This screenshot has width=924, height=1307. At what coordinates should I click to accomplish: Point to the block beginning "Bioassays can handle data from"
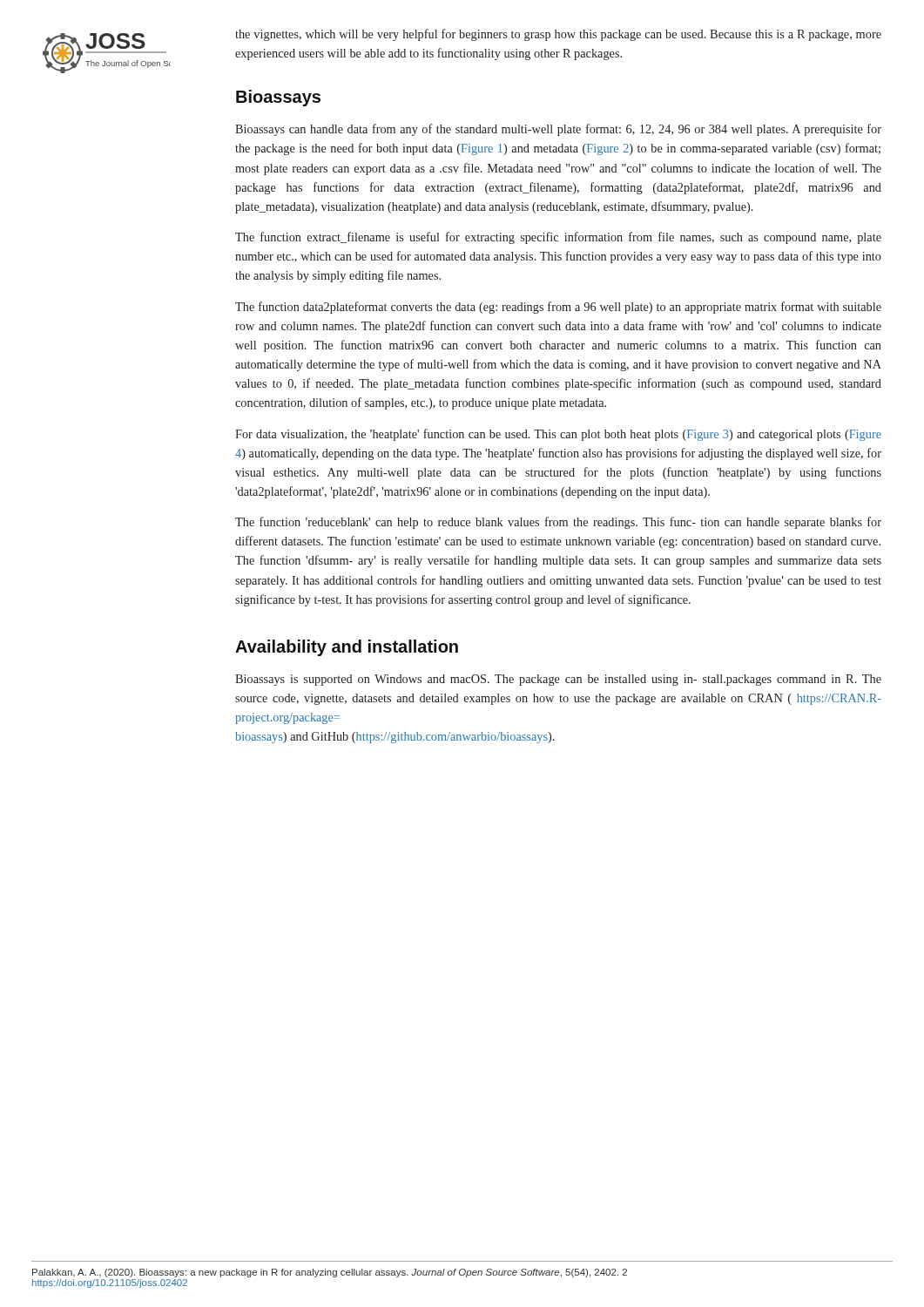point(558,168)
